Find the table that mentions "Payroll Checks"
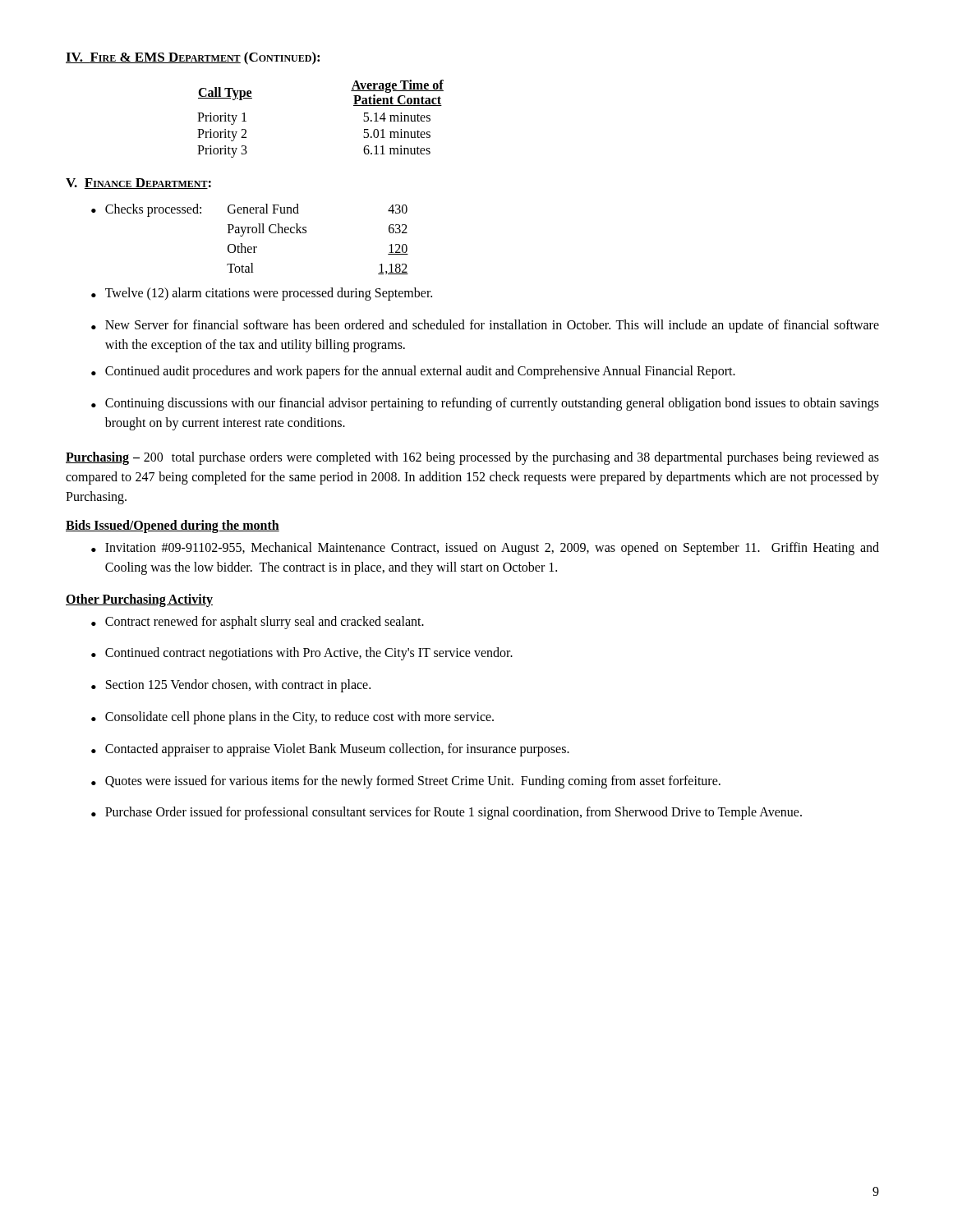Viewport: 953px width, 1232px height. coord(317,239)
